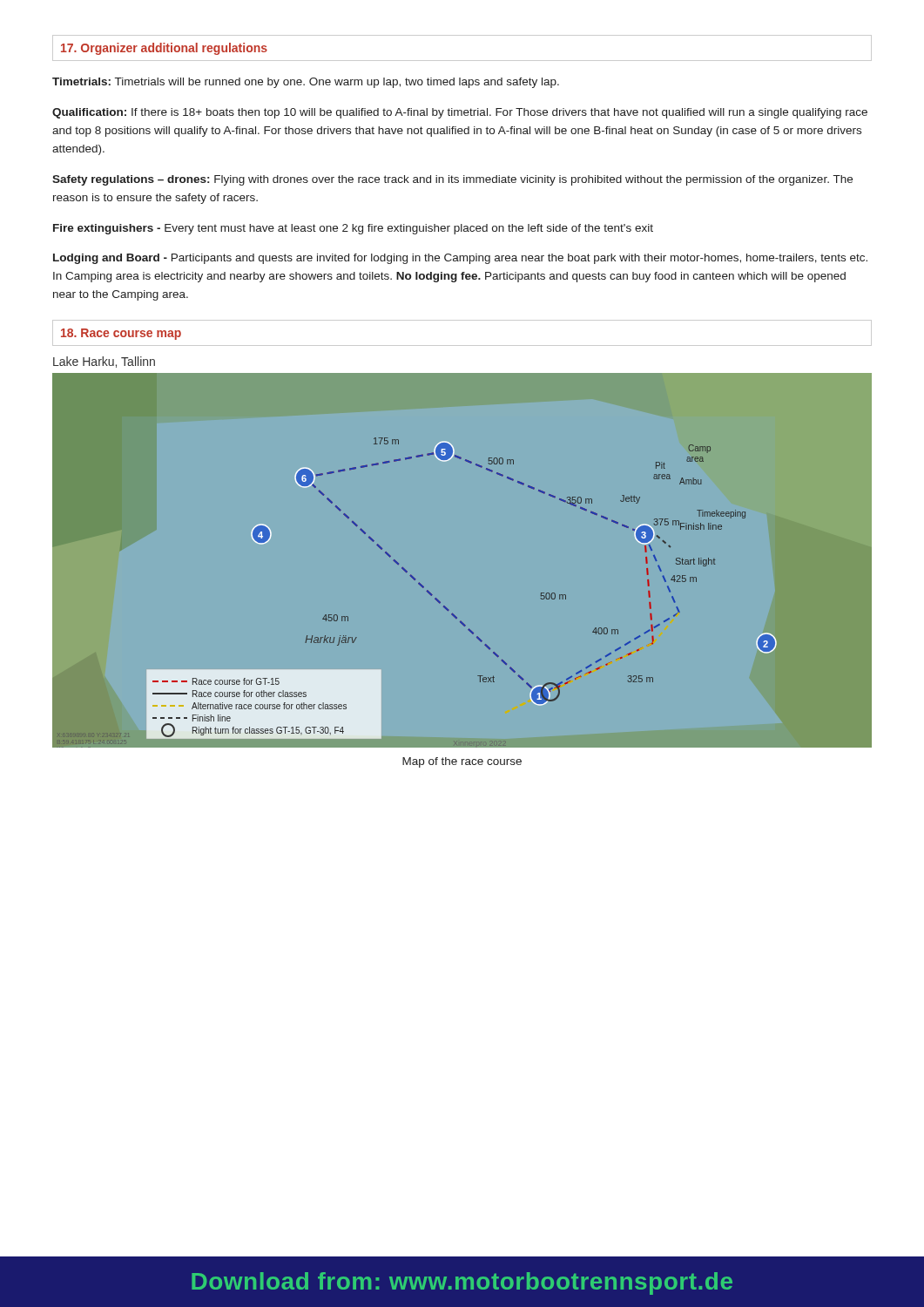The image size is (924, 1307).
Task: Select the text block containing "Safety regulations – drones:"
Action: (x=453, y=188)
